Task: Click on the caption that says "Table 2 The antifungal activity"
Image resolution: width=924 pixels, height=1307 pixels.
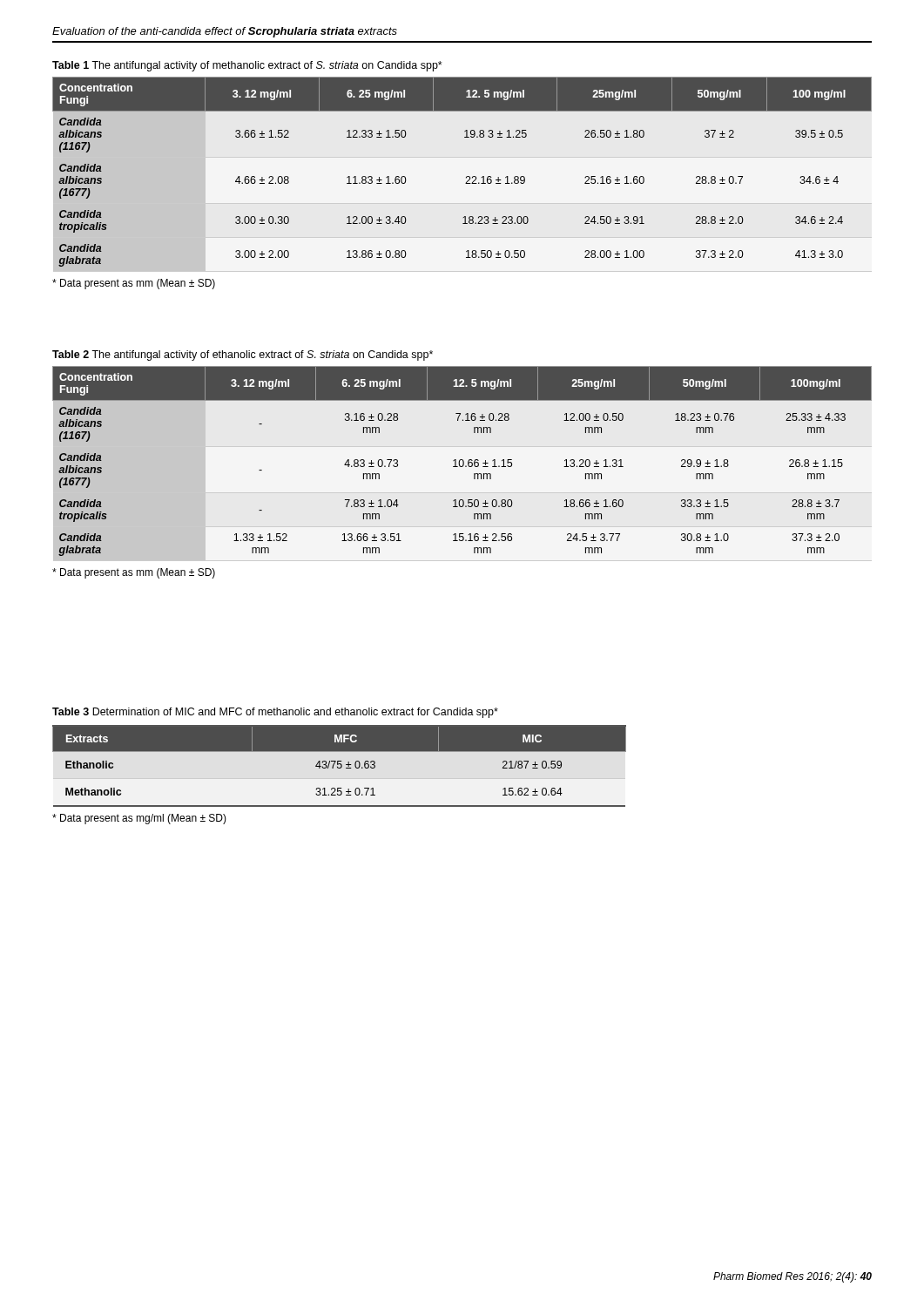Action: coord(243,355)
